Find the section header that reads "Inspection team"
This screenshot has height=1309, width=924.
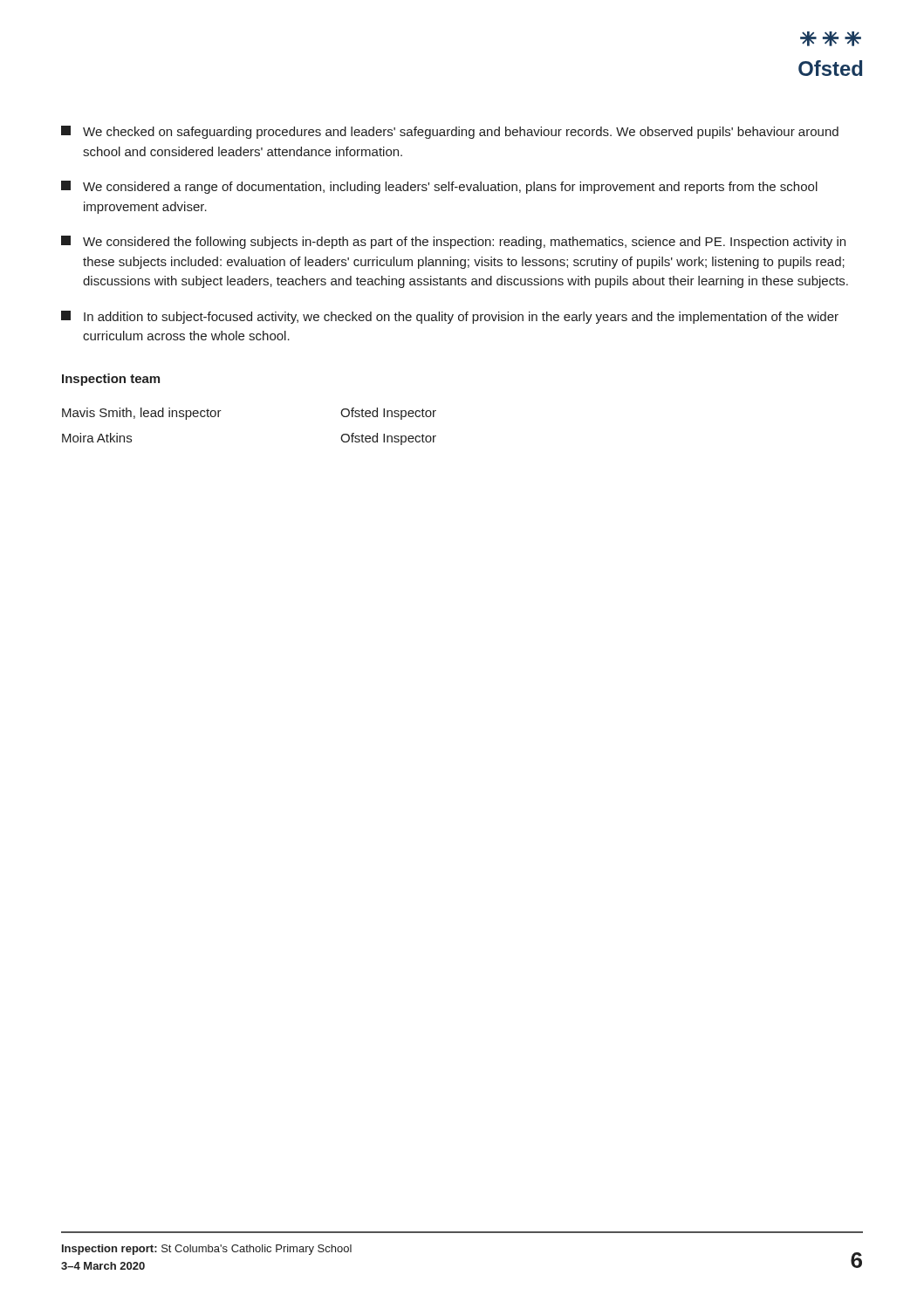pyautogui.click(x=111, y=378)
